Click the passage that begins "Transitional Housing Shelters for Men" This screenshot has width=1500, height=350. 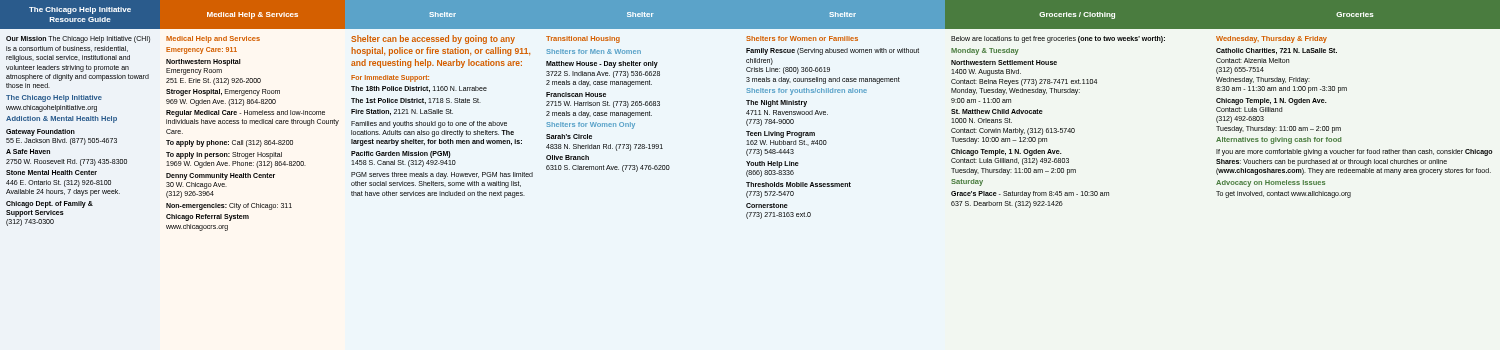(640, 103)
